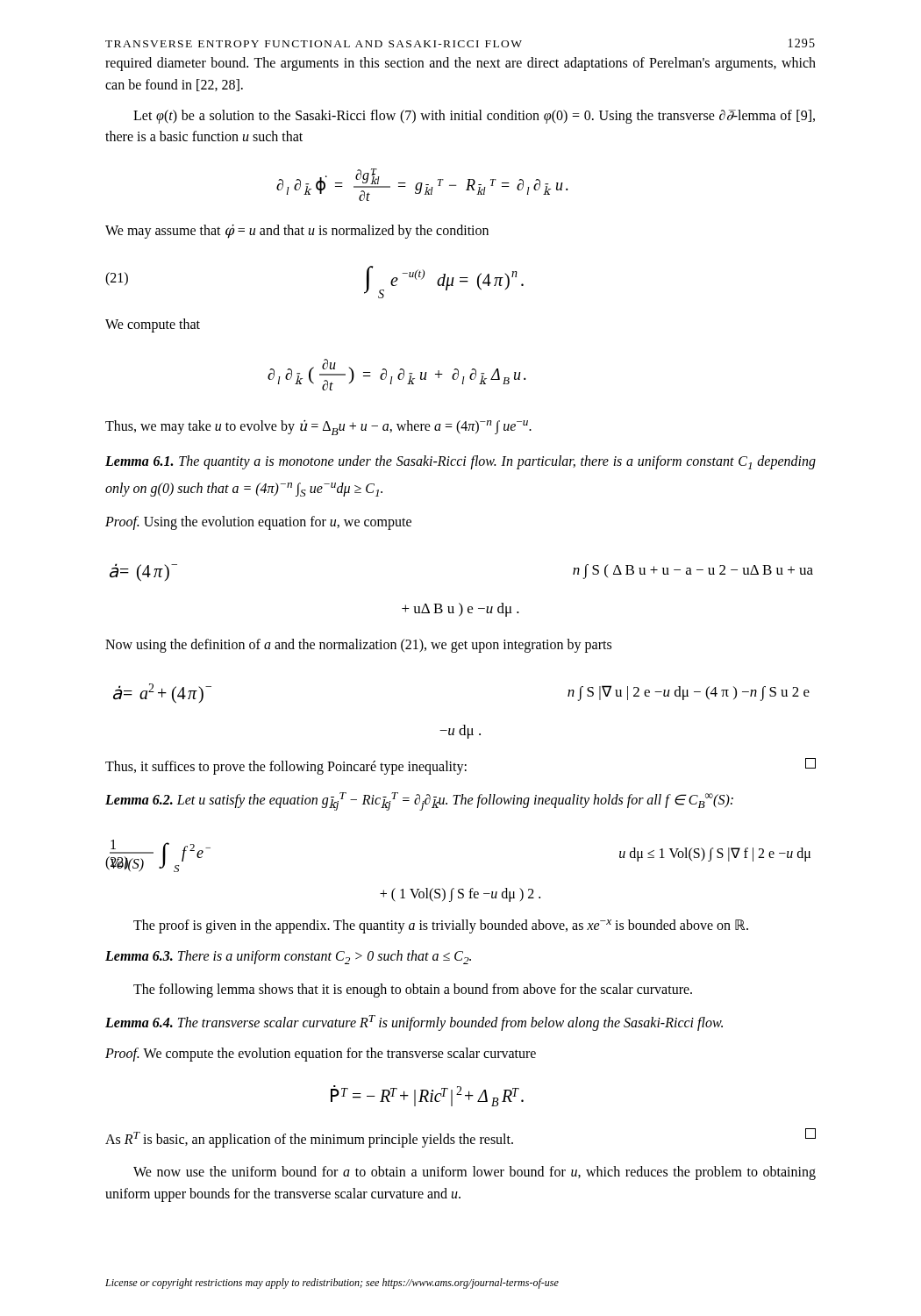921x1316 pixels.
Task: Click on the passage starting "We now use the uniform bound for a"
Action: tap(460, 1183)
